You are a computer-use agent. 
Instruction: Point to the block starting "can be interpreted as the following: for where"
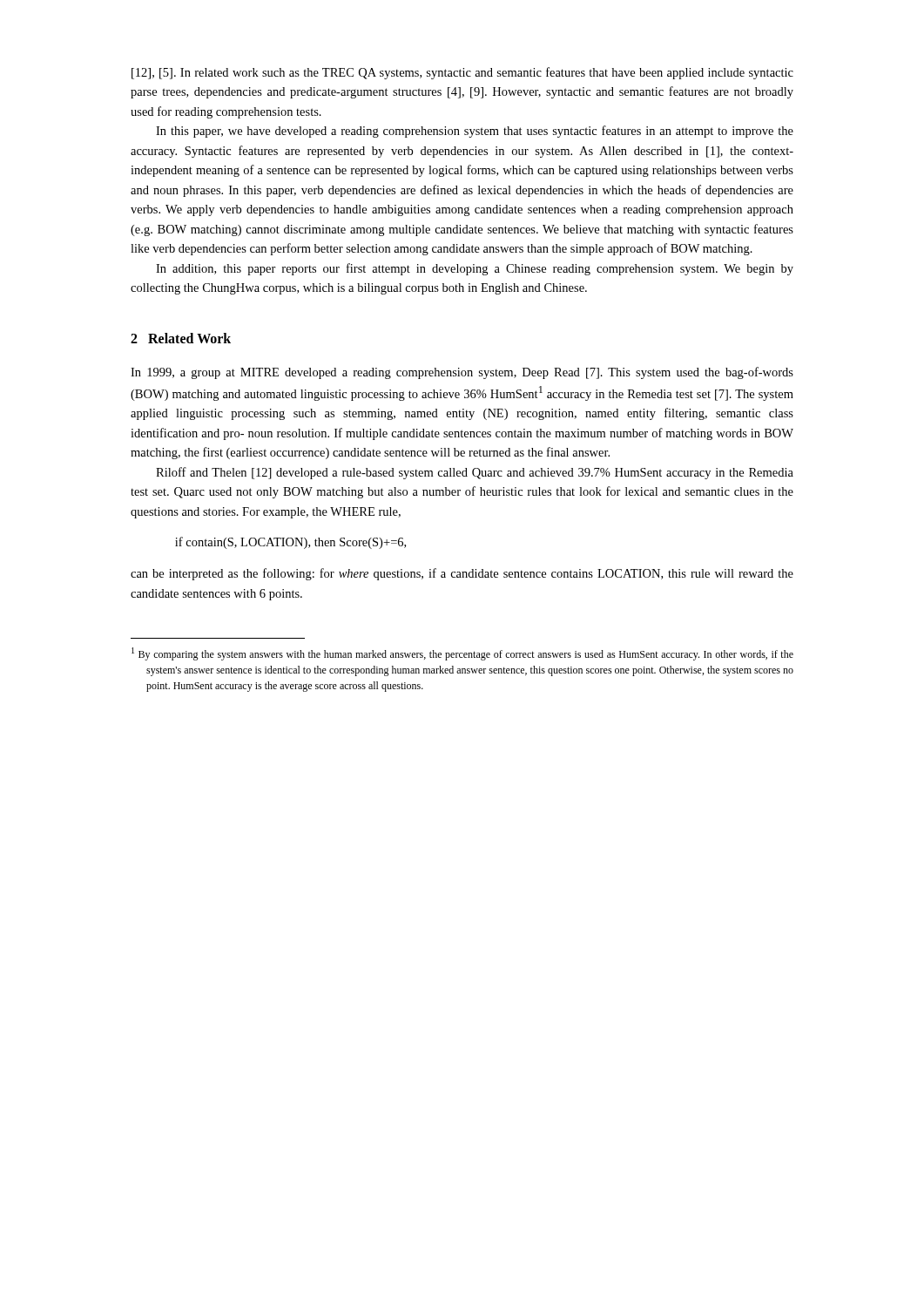click(462, 584)
